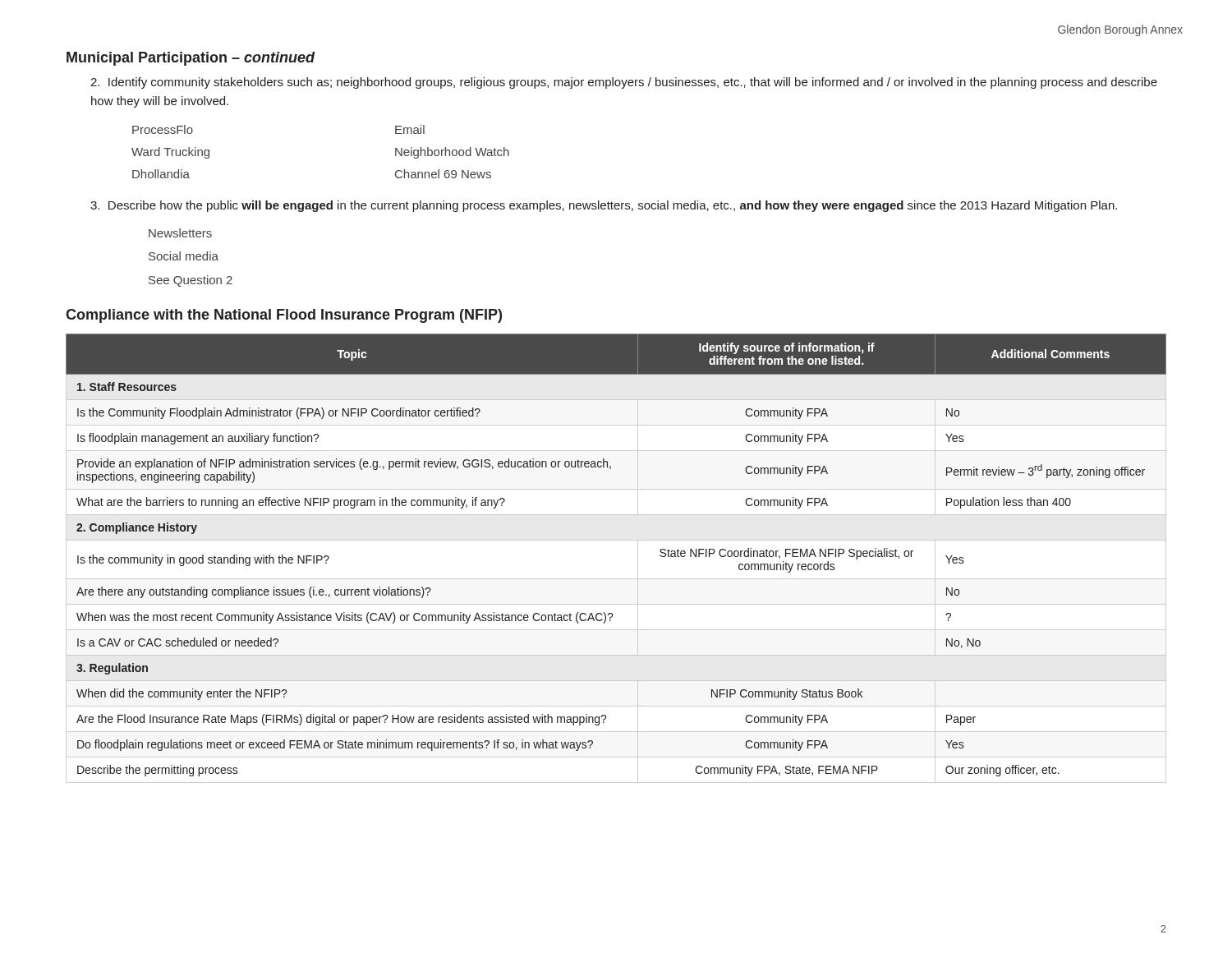Screen dimensions: 953x1232
Task: Select the element starting "Newsletters Social media See Question"
Action: (x=190, y=256)
